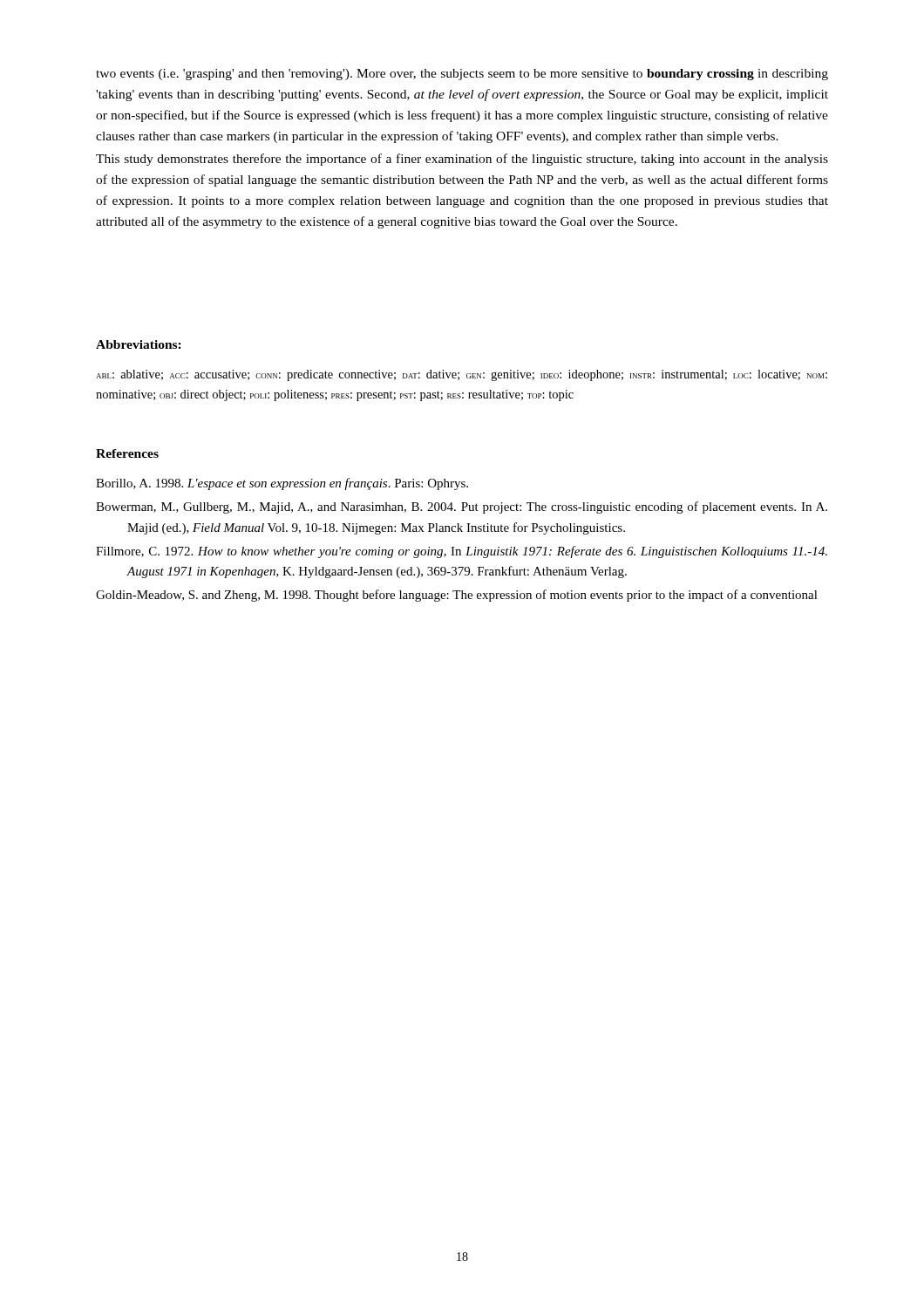This screenshot has height=1308, width=924.
Task: Locate the passage starting "Borillo, A. 1998. L'espace et son expression"
Action: point(282,483)
